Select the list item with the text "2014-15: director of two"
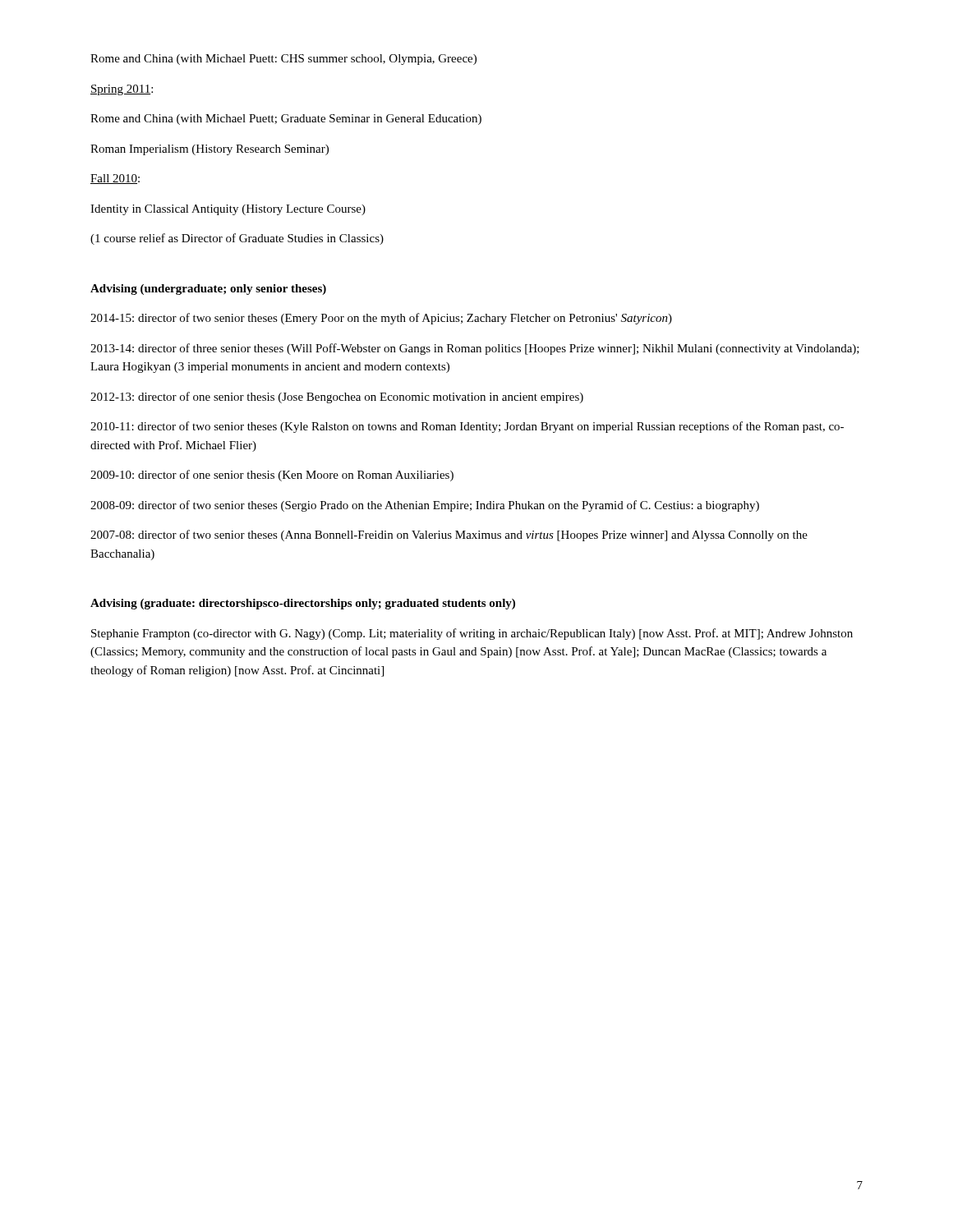This screenshot has height=1232, width=953. click(x=381, y=318)
